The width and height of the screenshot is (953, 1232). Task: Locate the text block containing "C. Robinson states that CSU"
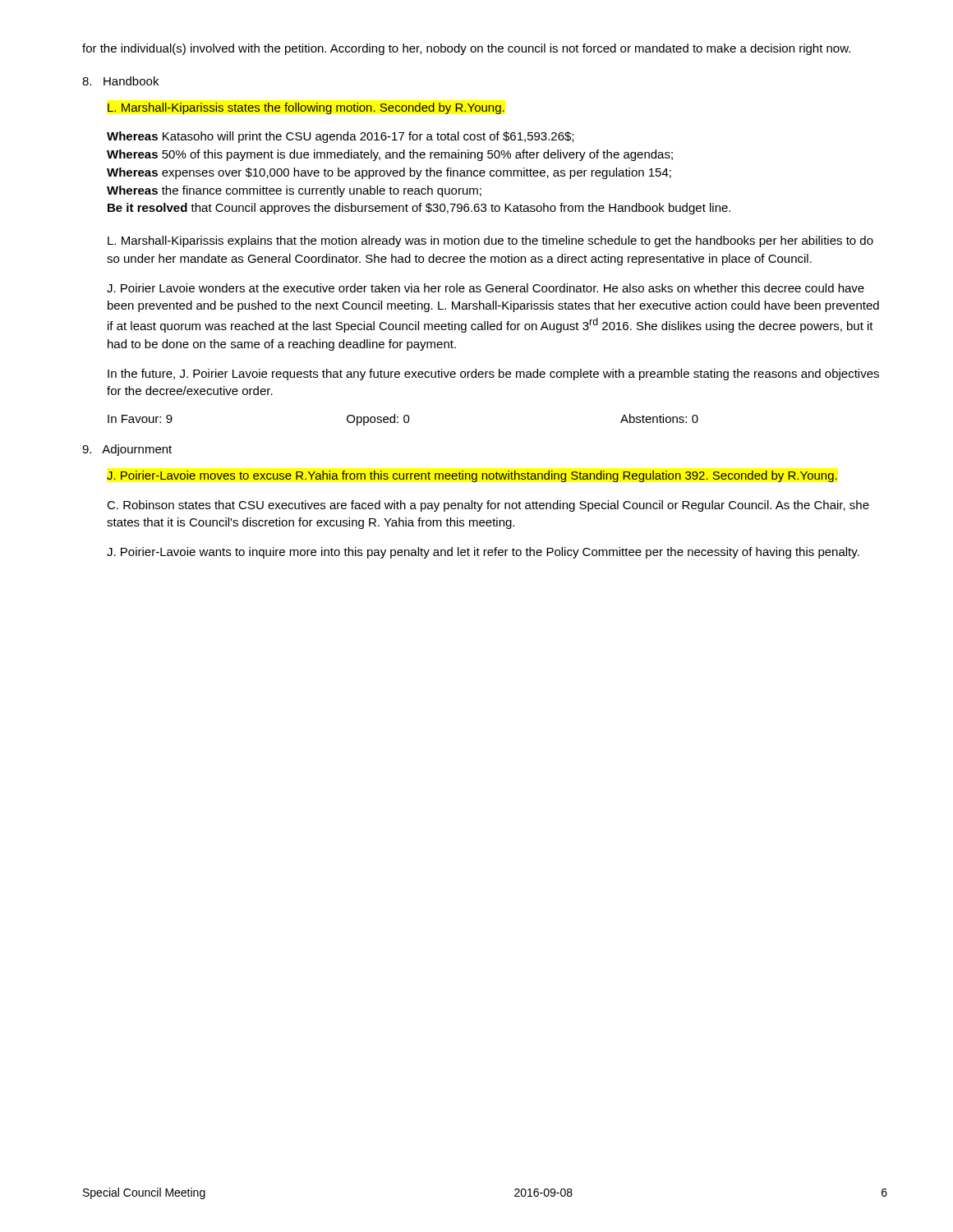(x=488, y=513)
